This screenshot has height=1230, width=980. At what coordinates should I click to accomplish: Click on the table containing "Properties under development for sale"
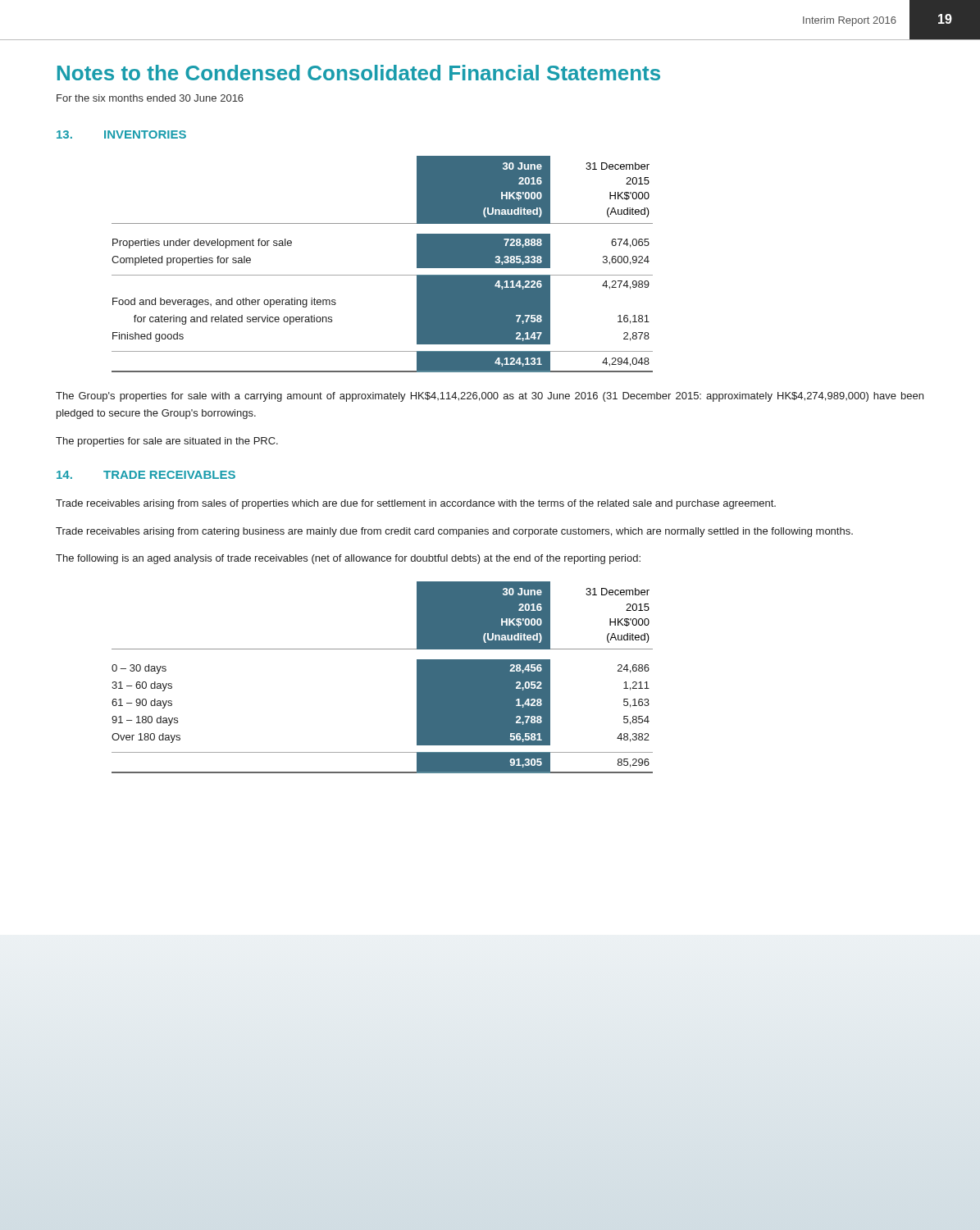(x=518, y=264)
